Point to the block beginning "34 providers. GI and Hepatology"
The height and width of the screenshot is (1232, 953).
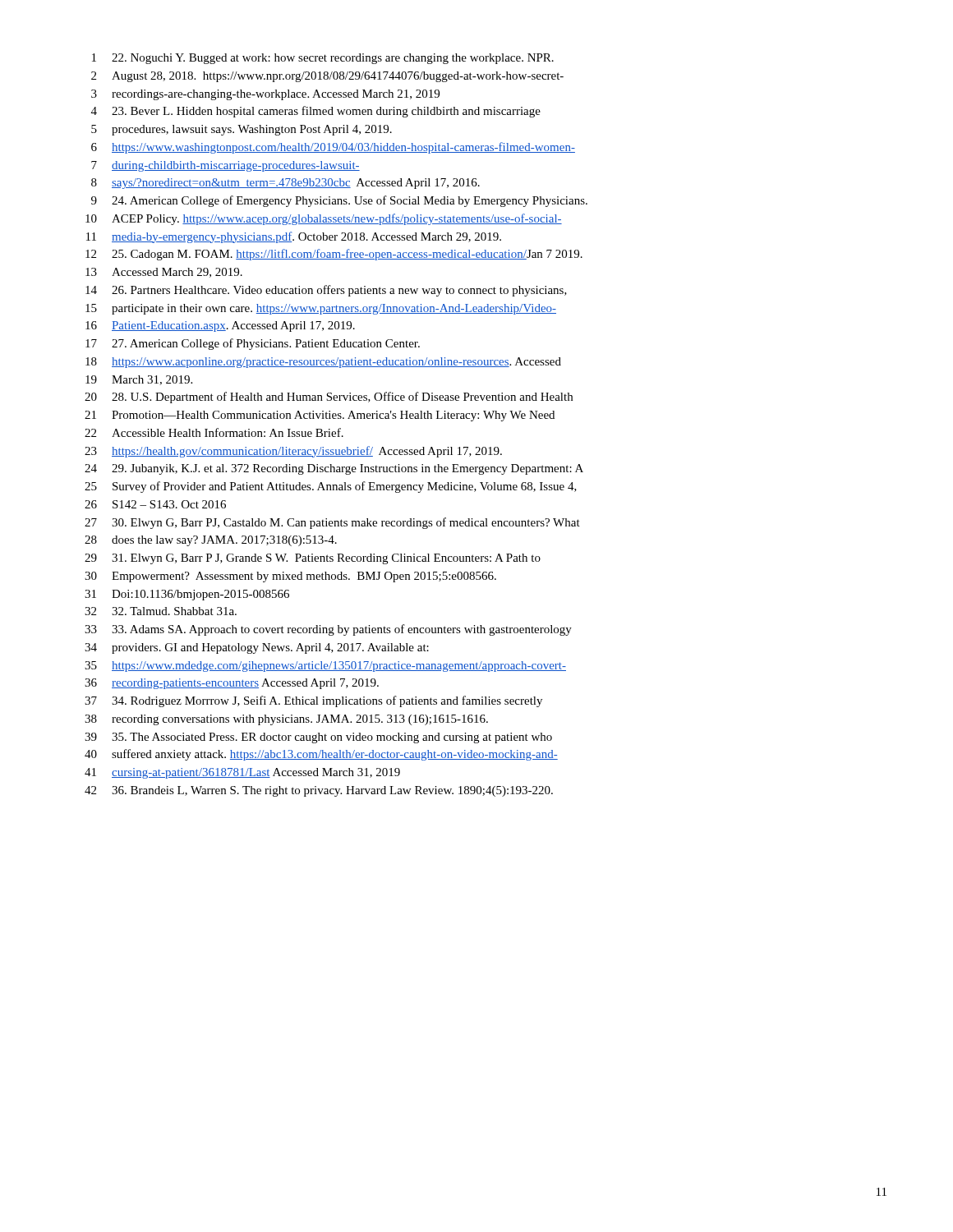[257, 648]
